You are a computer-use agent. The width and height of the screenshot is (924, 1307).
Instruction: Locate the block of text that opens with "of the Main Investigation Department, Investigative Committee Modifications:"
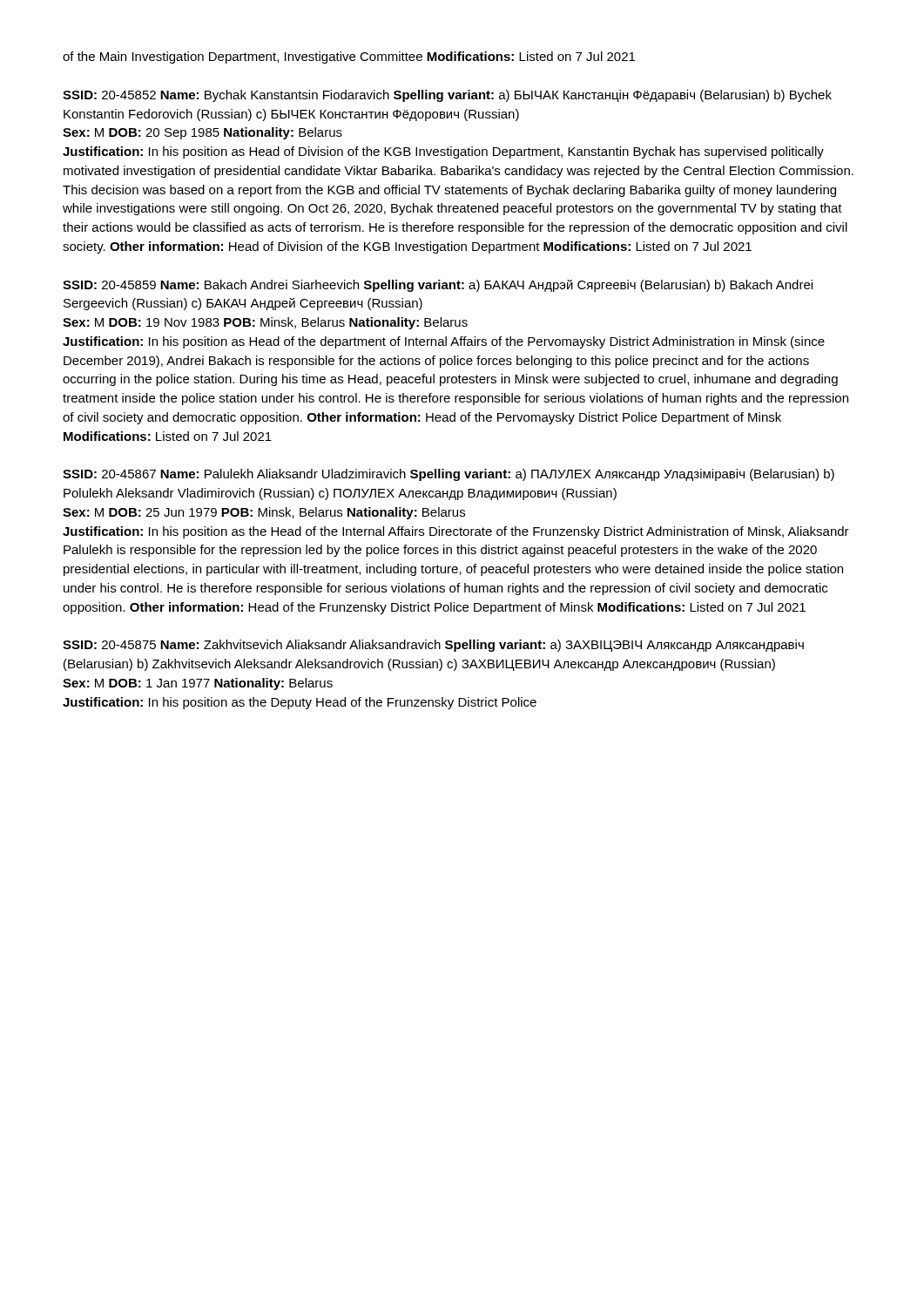pyautogui.click(x=349, y=56)
